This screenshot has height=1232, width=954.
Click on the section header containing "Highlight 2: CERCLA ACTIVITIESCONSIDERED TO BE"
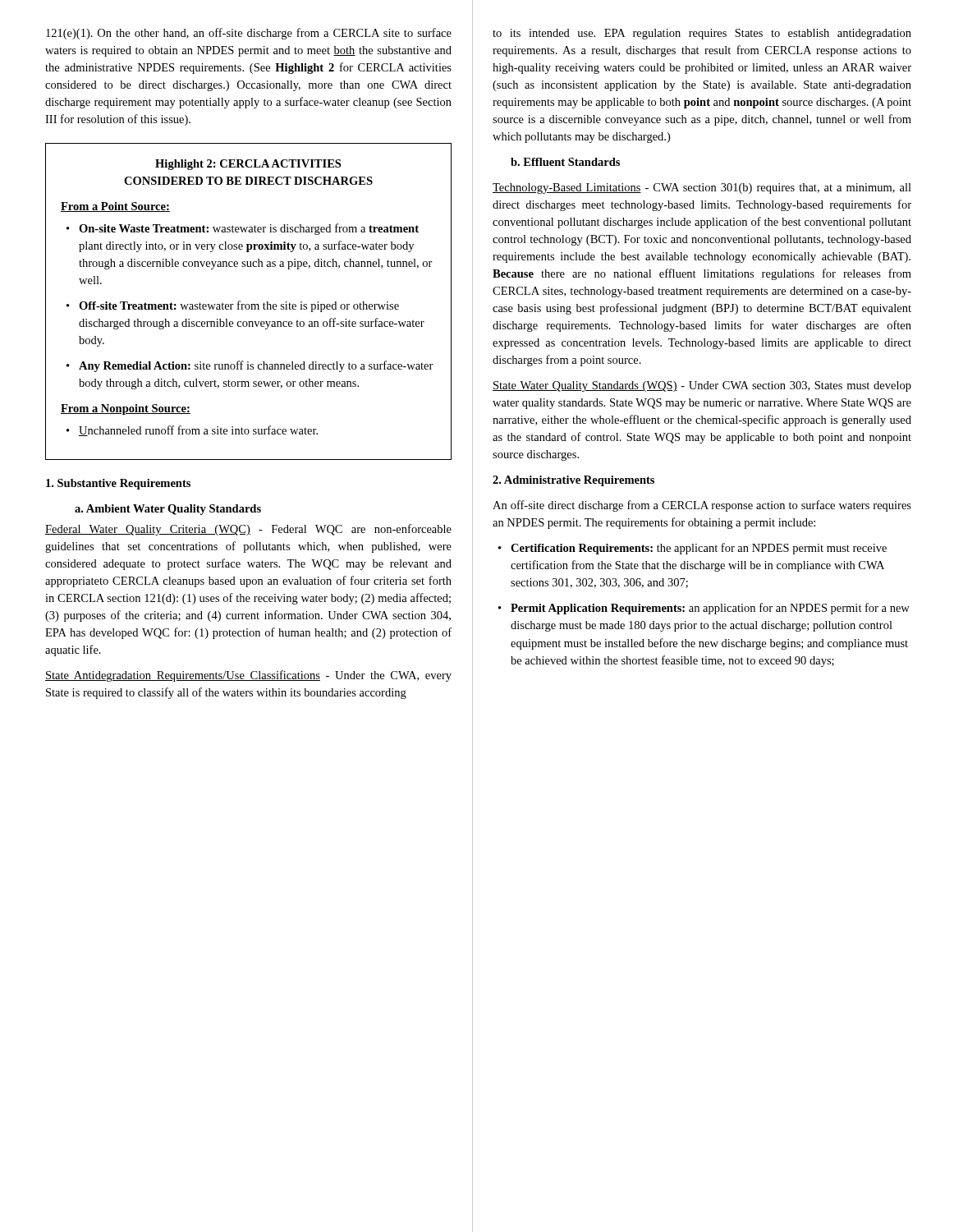coord(248,173)
